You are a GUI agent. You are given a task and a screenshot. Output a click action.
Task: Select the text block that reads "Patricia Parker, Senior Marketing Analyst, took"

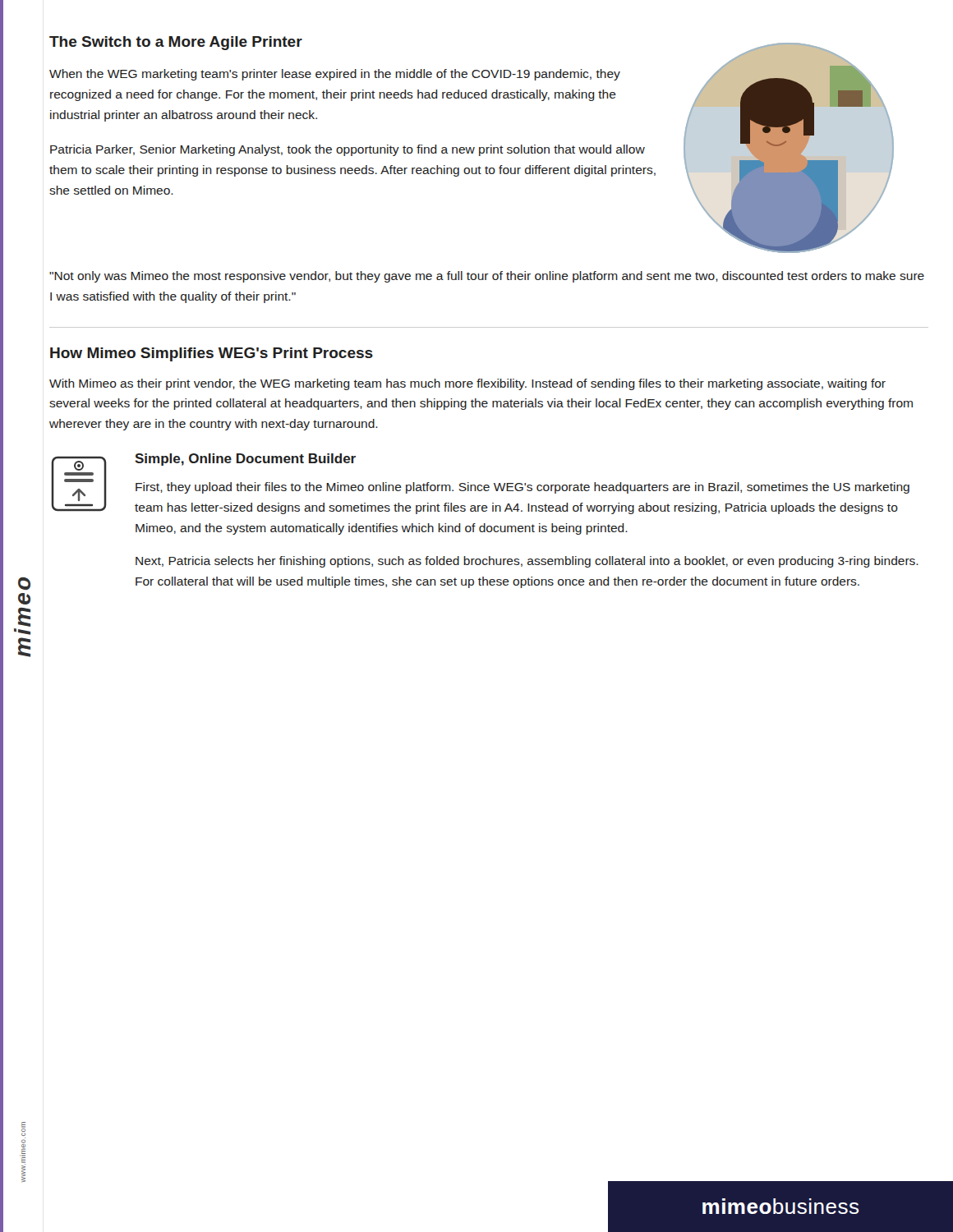(353, 170)
